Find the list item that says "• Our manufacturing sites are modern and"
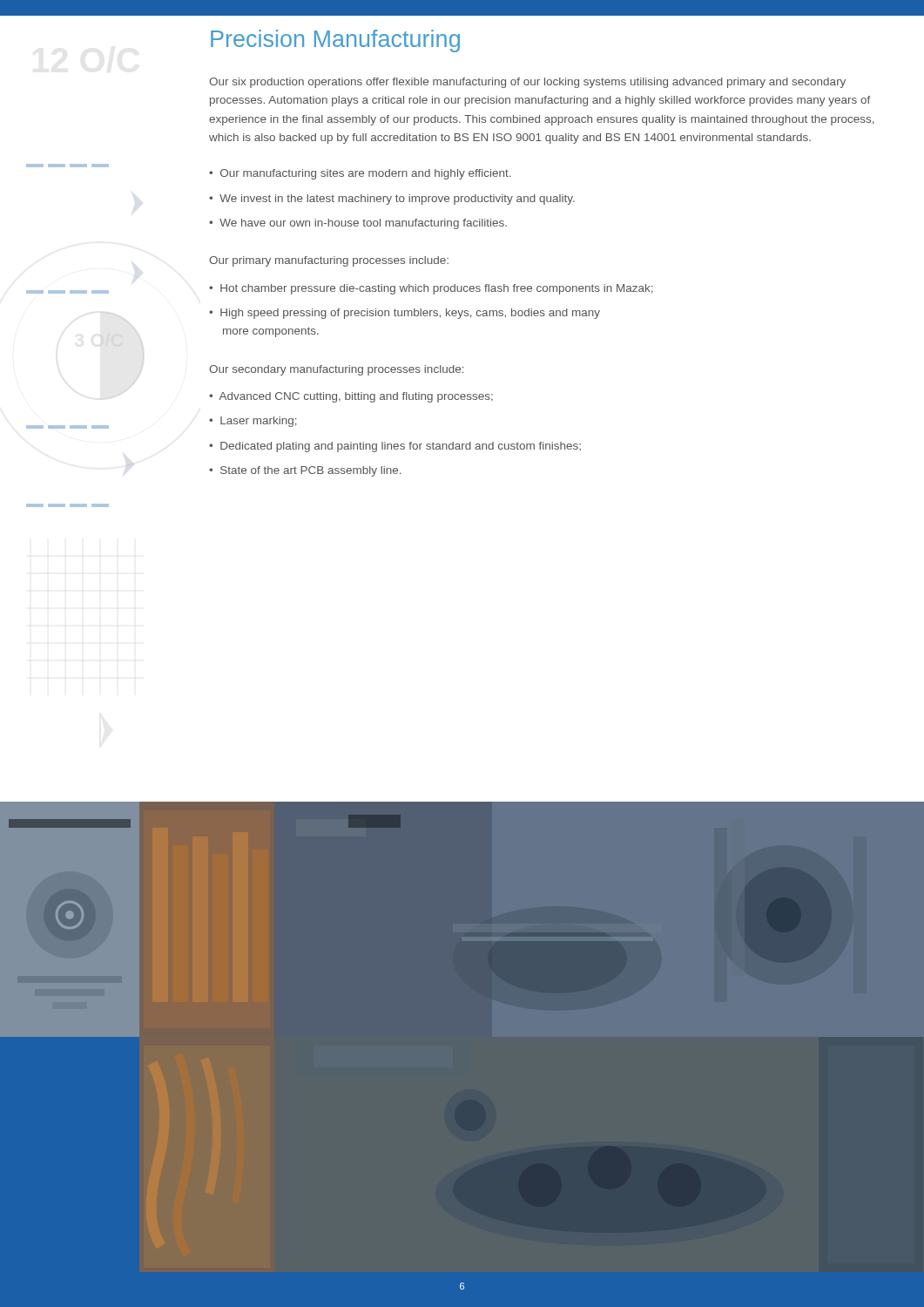This screenshot has width=924, height=1307. (x=360, y=173)
